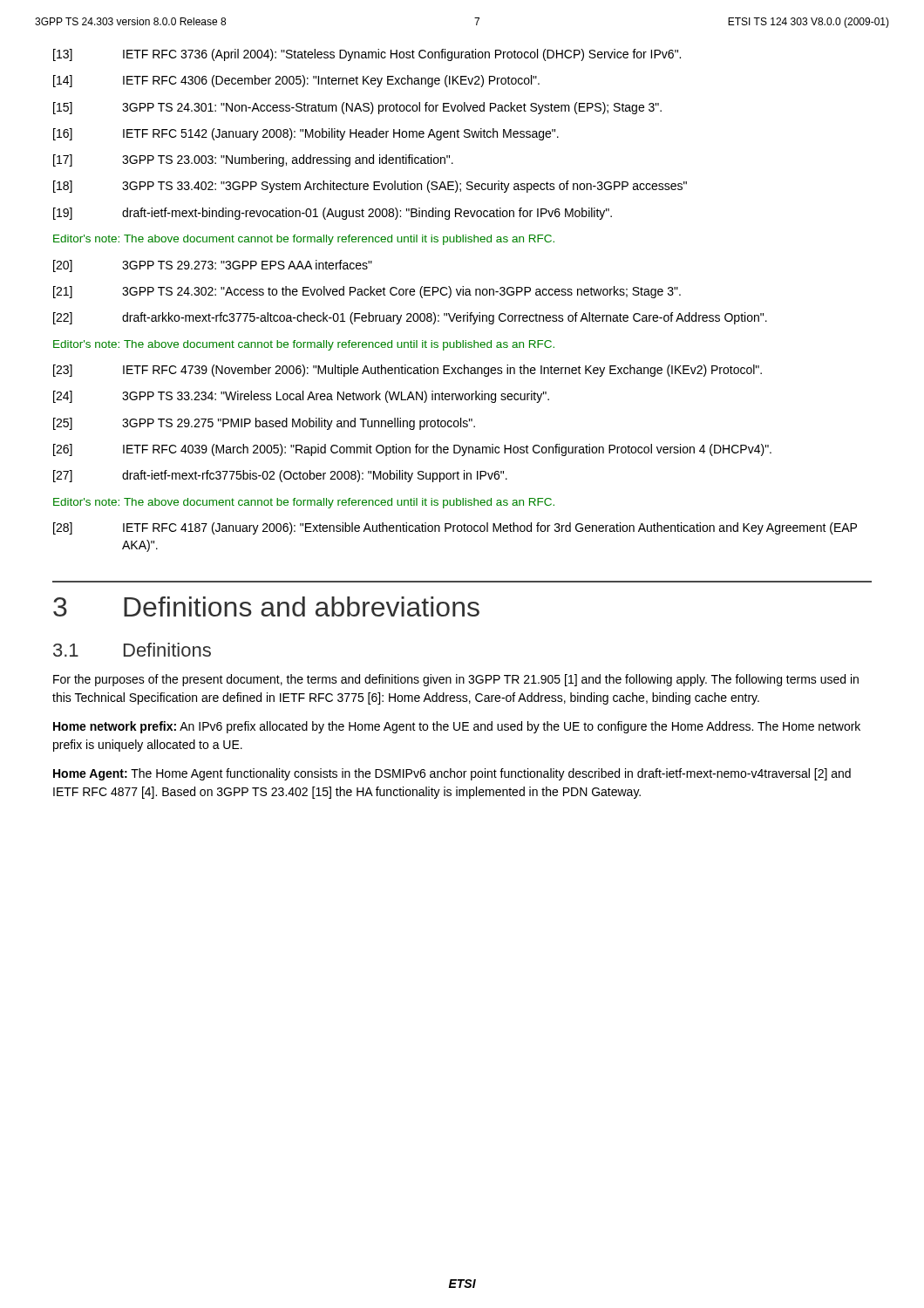Click the passage that begins "[22] draft-arkko-mext-rfc3775-altcoa-check-01 (February 2008): "Verifying Correctness of"
Viewport: 924px width, 1308px height.
point(462,318)
